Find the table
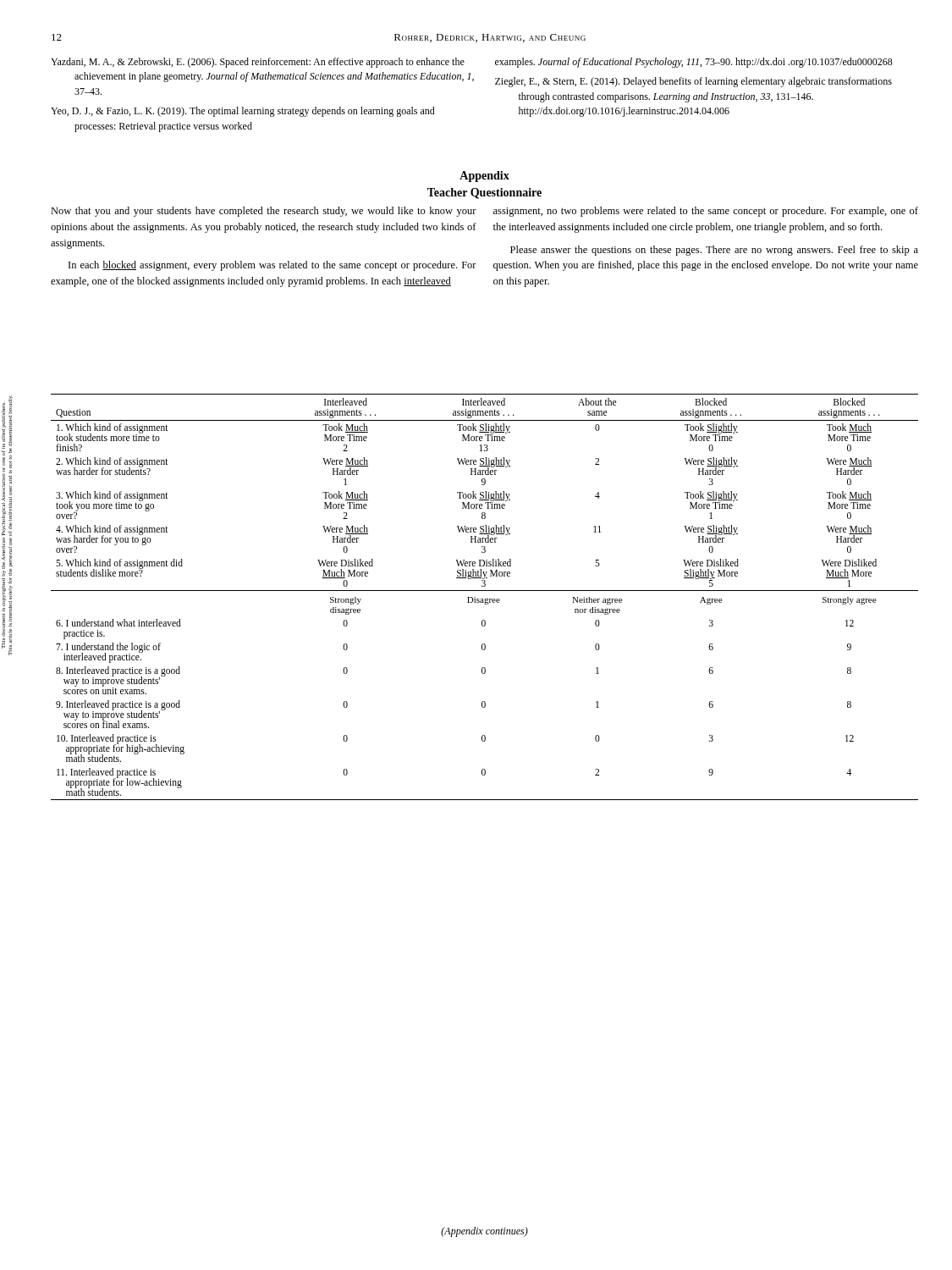The image size is (952, 1270). point(484,597)
